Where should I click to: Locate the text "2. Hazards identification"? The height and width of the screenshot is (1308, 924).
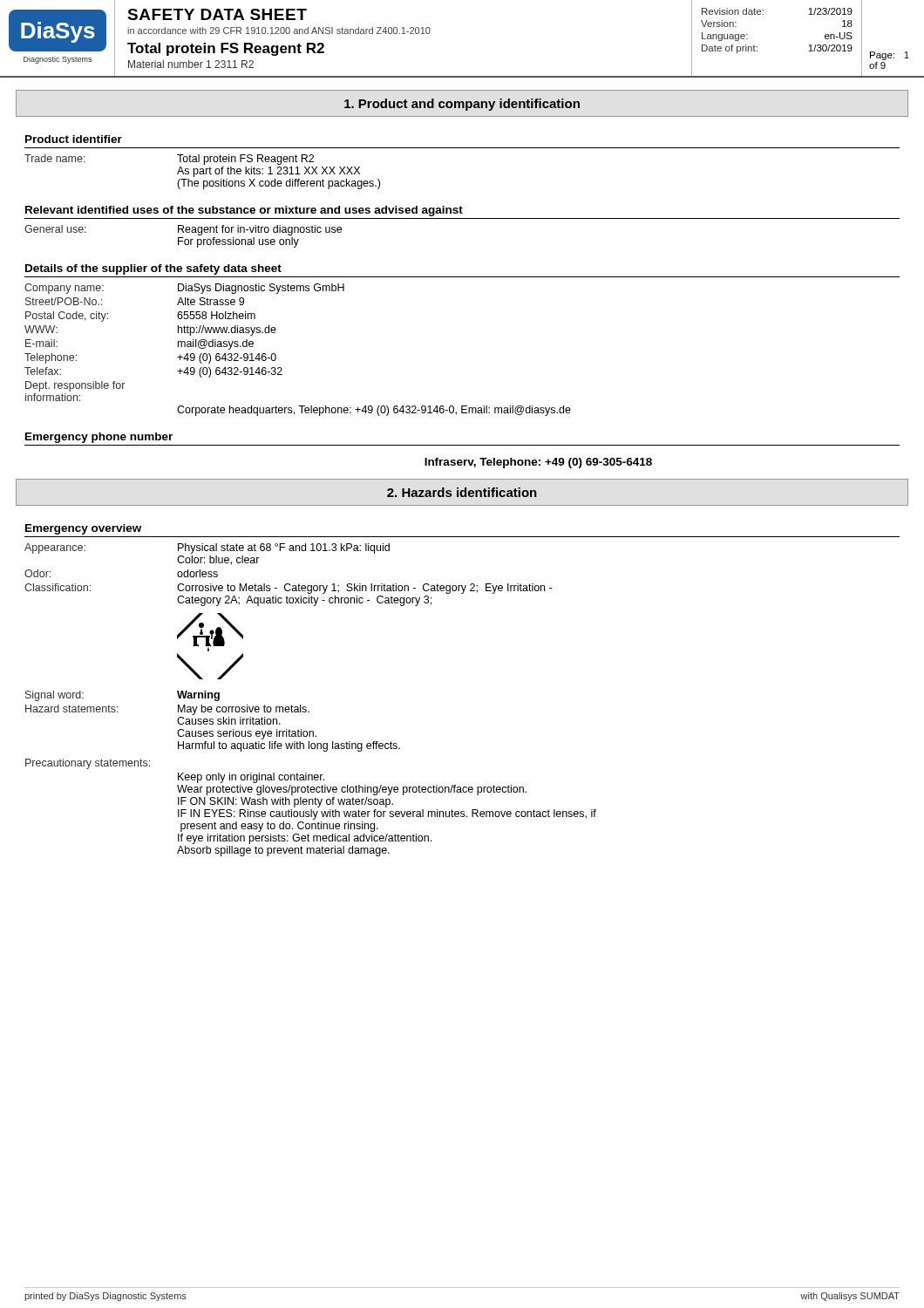click(x=462, y=492)
